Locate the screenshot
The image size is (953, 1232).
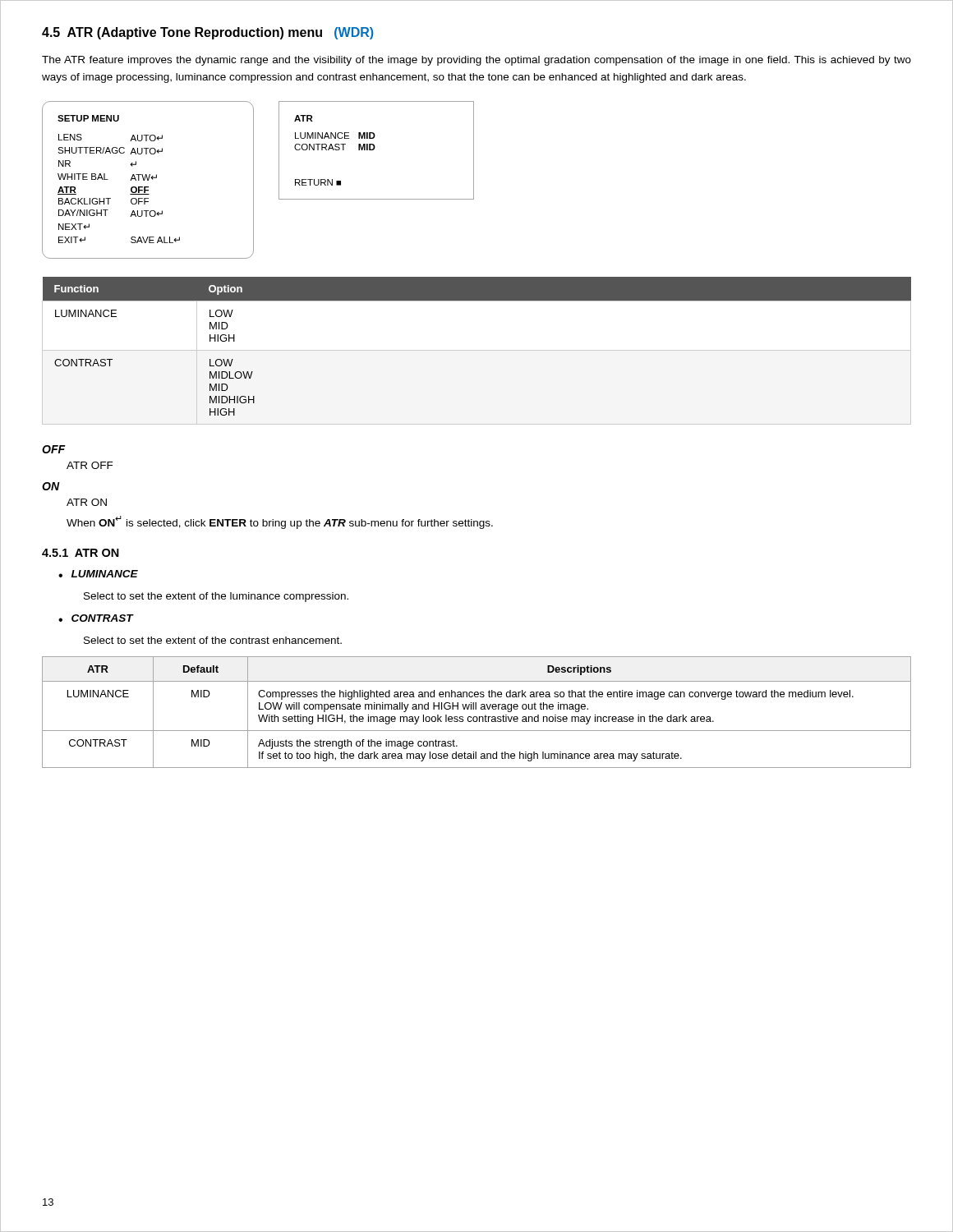pyautogui.click(x=476, y=180)
